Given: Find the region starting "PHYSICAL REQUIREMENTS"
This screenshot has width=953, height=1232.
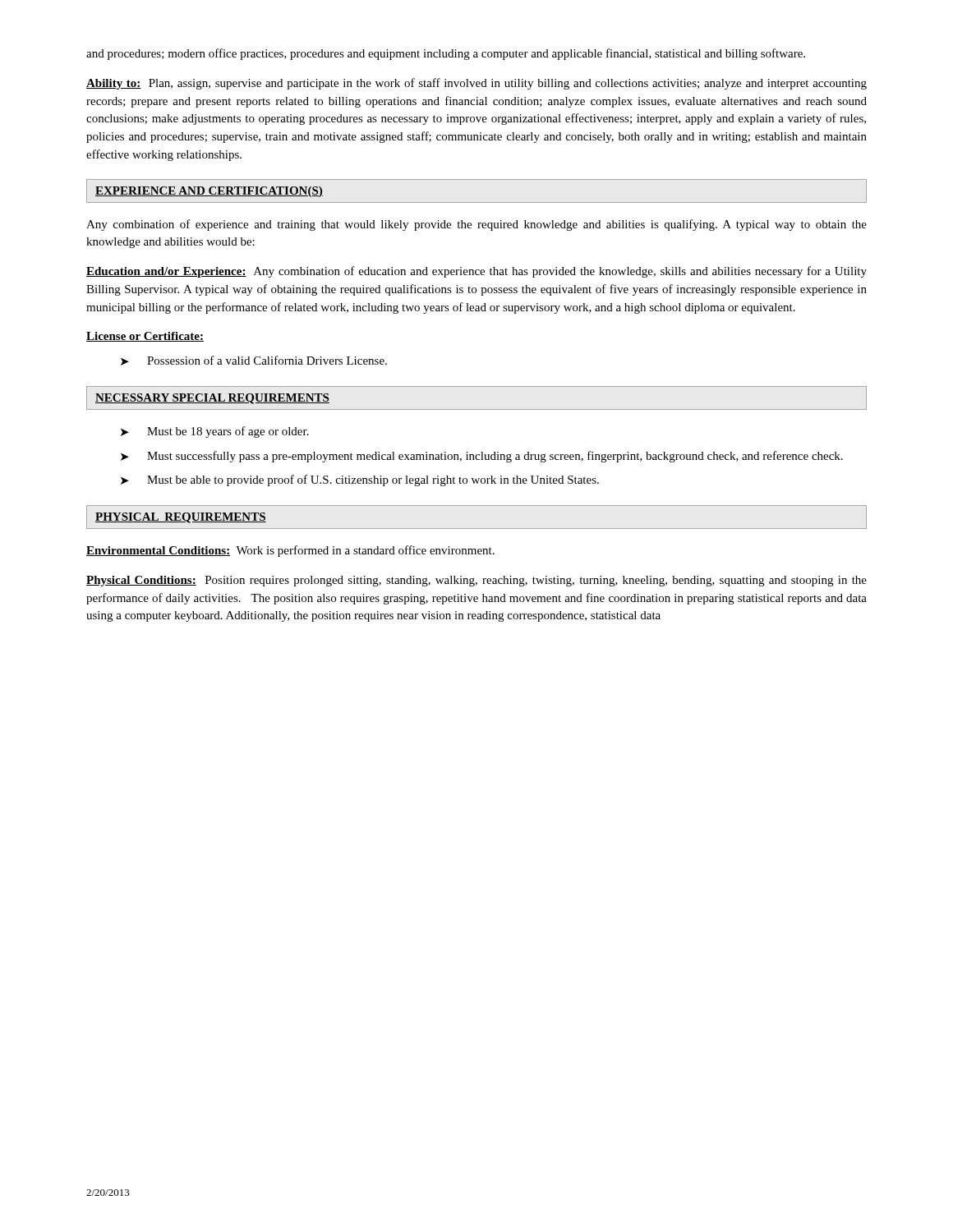Looking at the screenshot, I should [181, 517].
